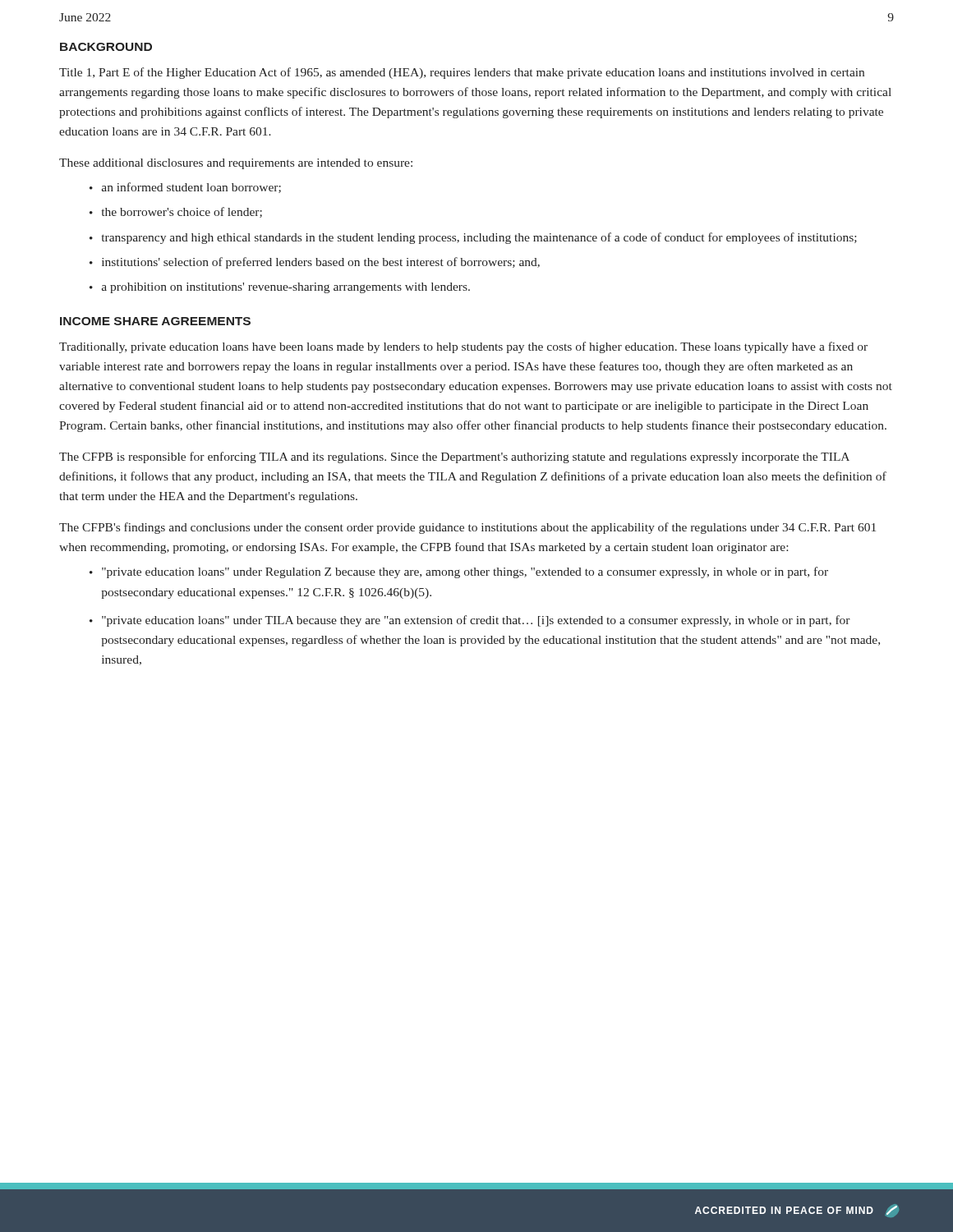Find the list item containing "• institutions' selection of preferred lenders based"
Image resolution: width=953 pixels, height=1232 pixels.
(x=314, y=262)
